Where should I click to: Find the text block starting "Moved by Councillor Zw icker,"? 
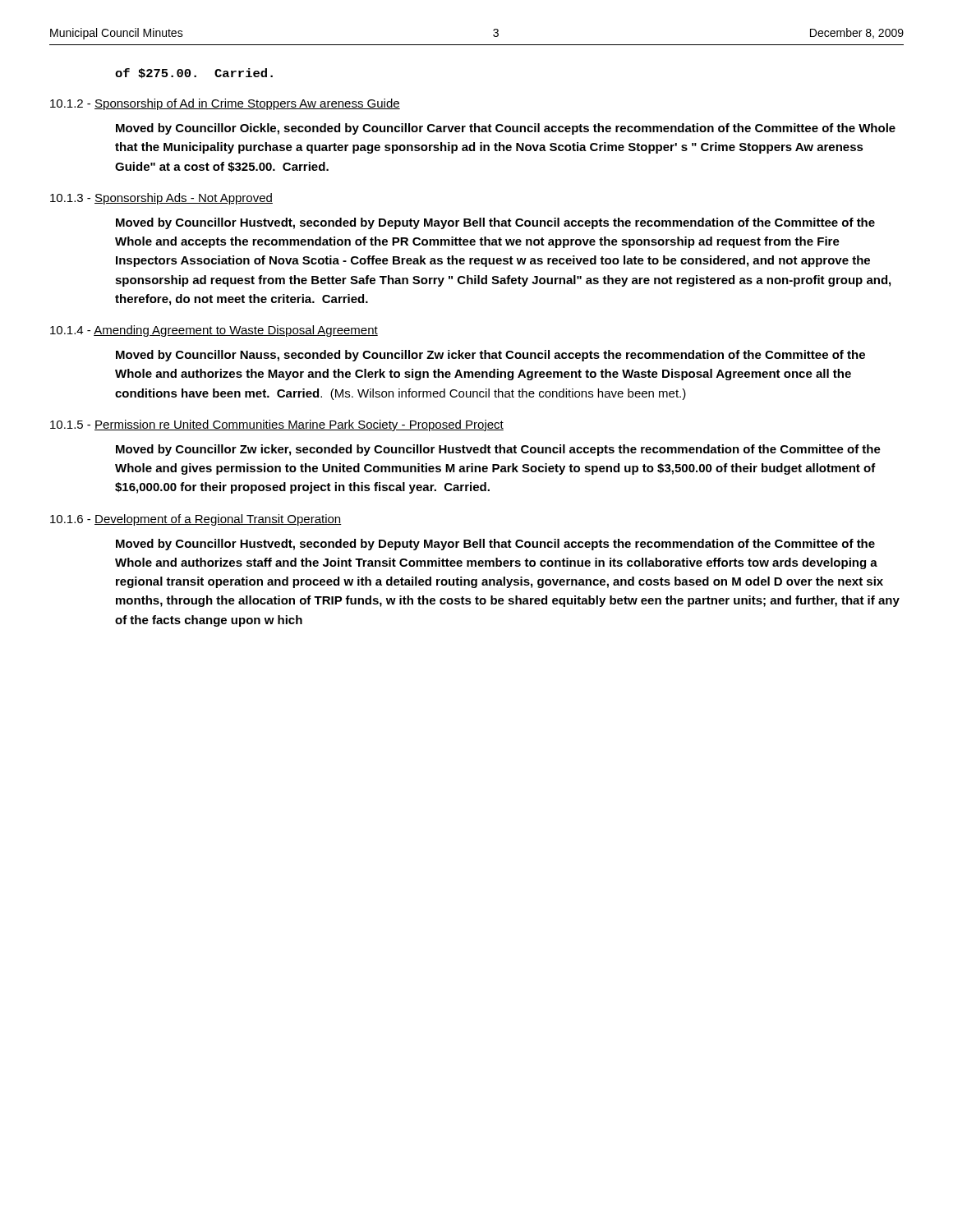coord(498,468)
